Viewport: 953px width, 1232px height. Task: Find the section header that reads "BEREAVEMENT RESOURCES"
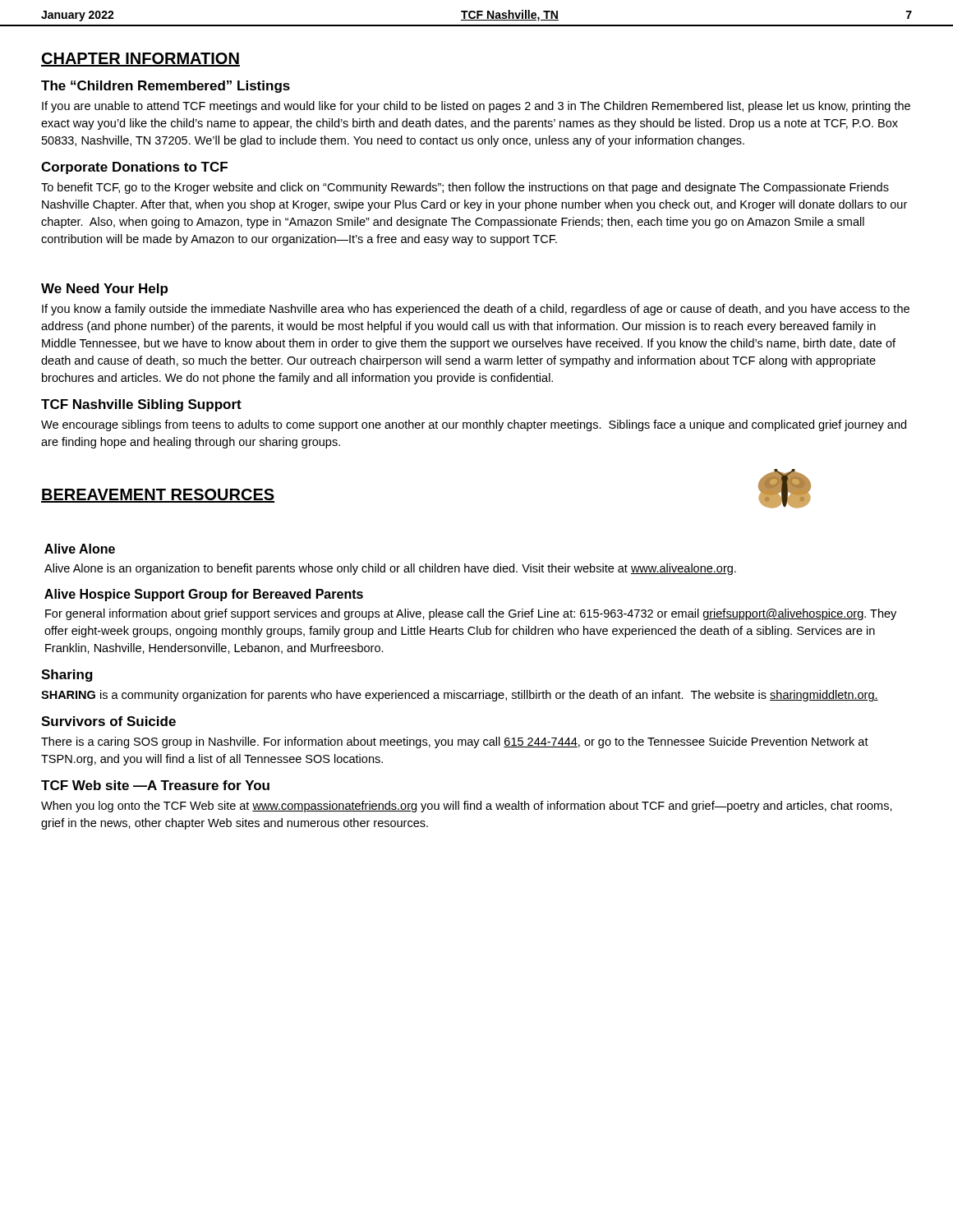[158, 495]
